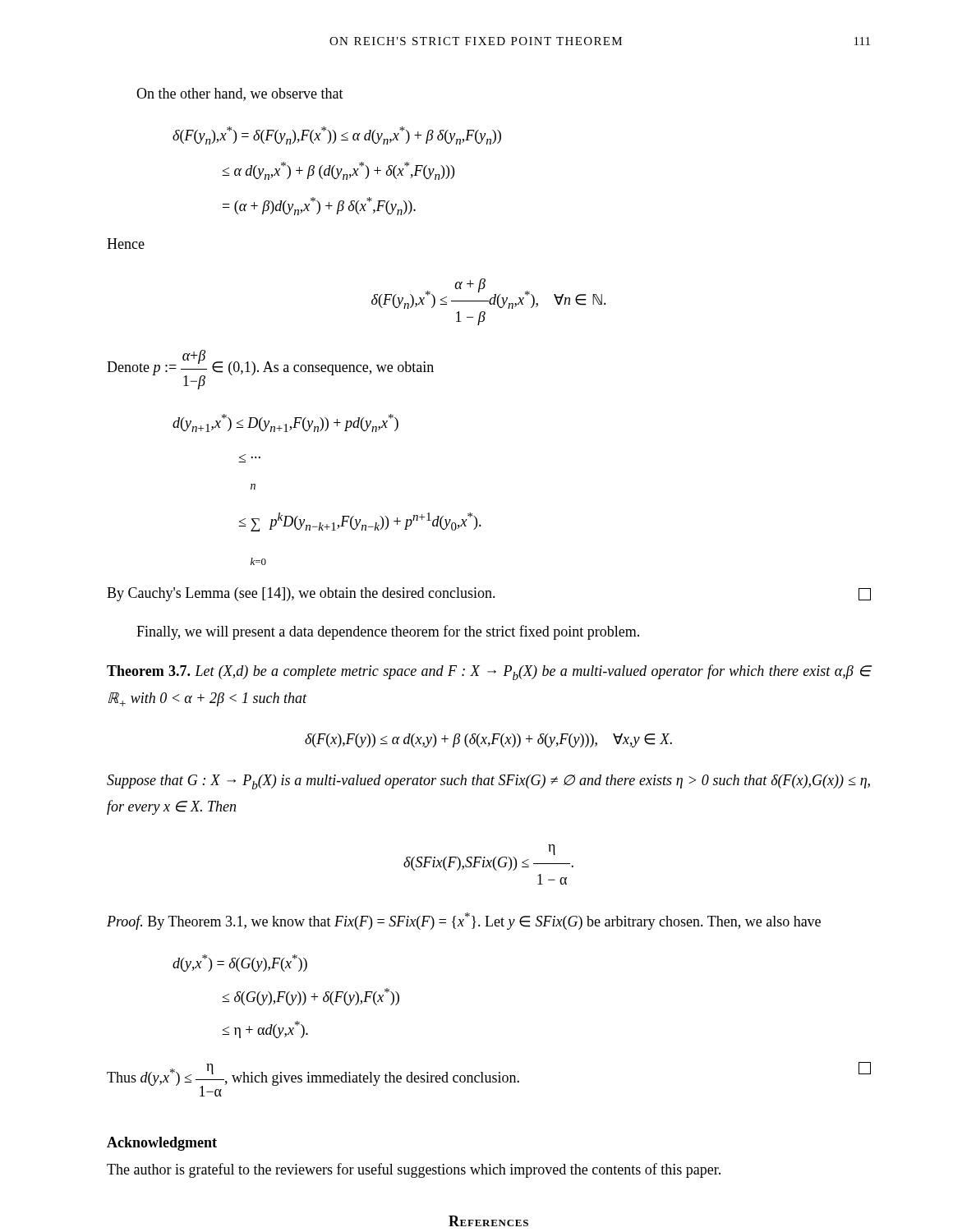
Task: Navigate to the region starting "δ(F(yn),x*) ≤ α + β1 −"
Action: [489, 301]
